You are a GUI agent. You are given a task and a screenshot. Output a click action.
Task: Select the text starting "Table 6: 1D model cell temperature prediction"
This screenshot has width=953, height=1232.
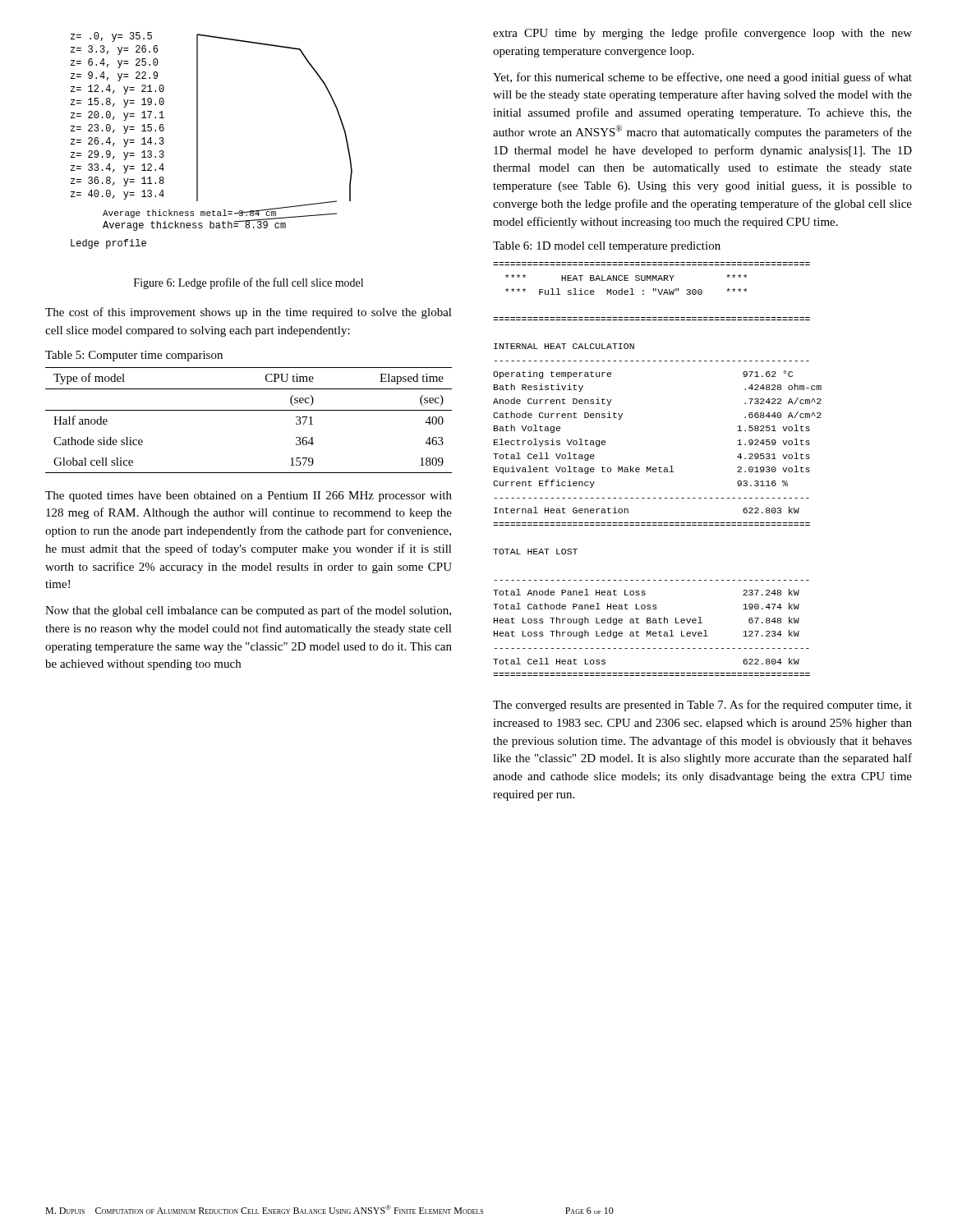[x=607, y=246]
